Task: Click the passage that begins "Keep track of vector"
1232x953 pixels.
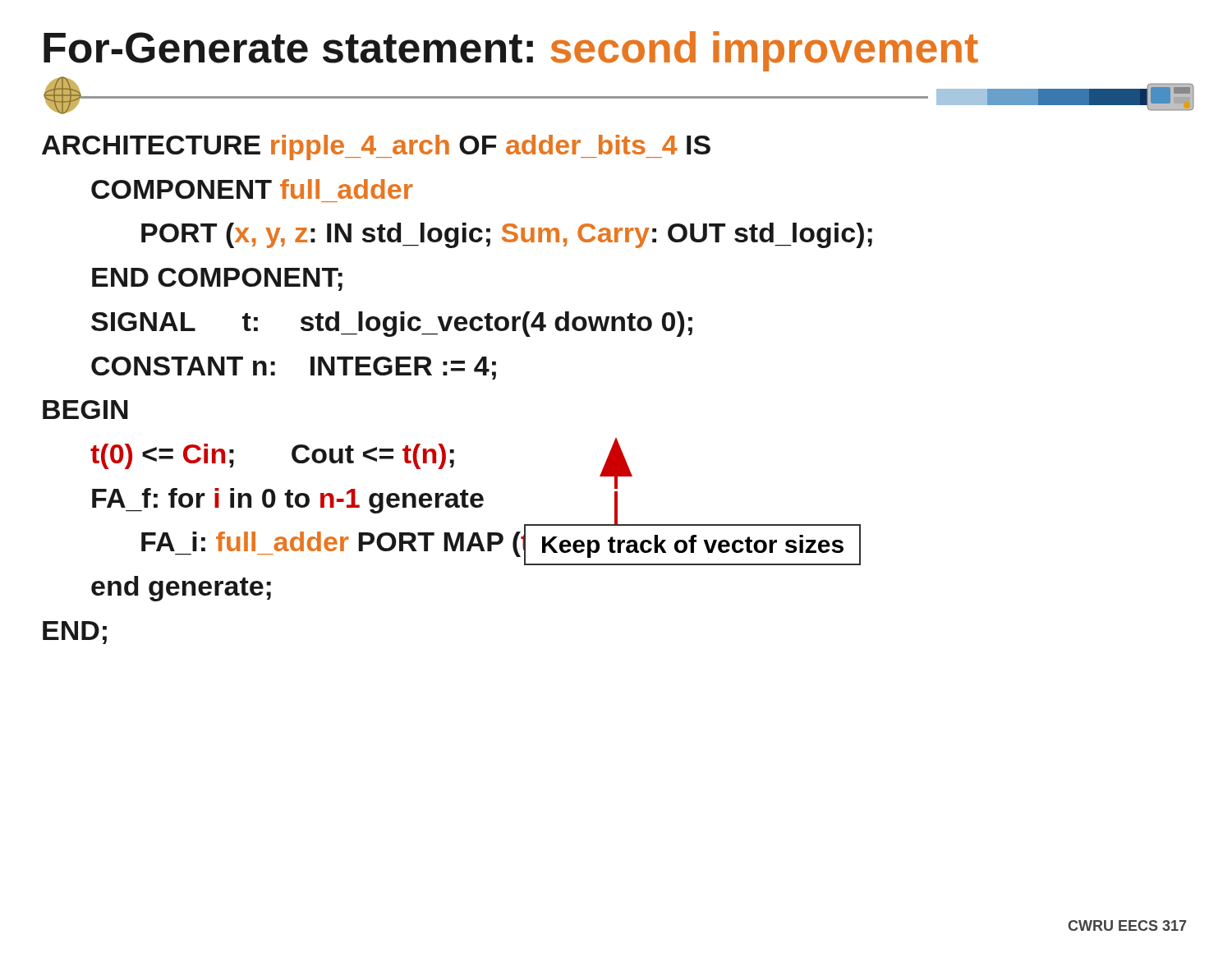Action: [692, 544]
